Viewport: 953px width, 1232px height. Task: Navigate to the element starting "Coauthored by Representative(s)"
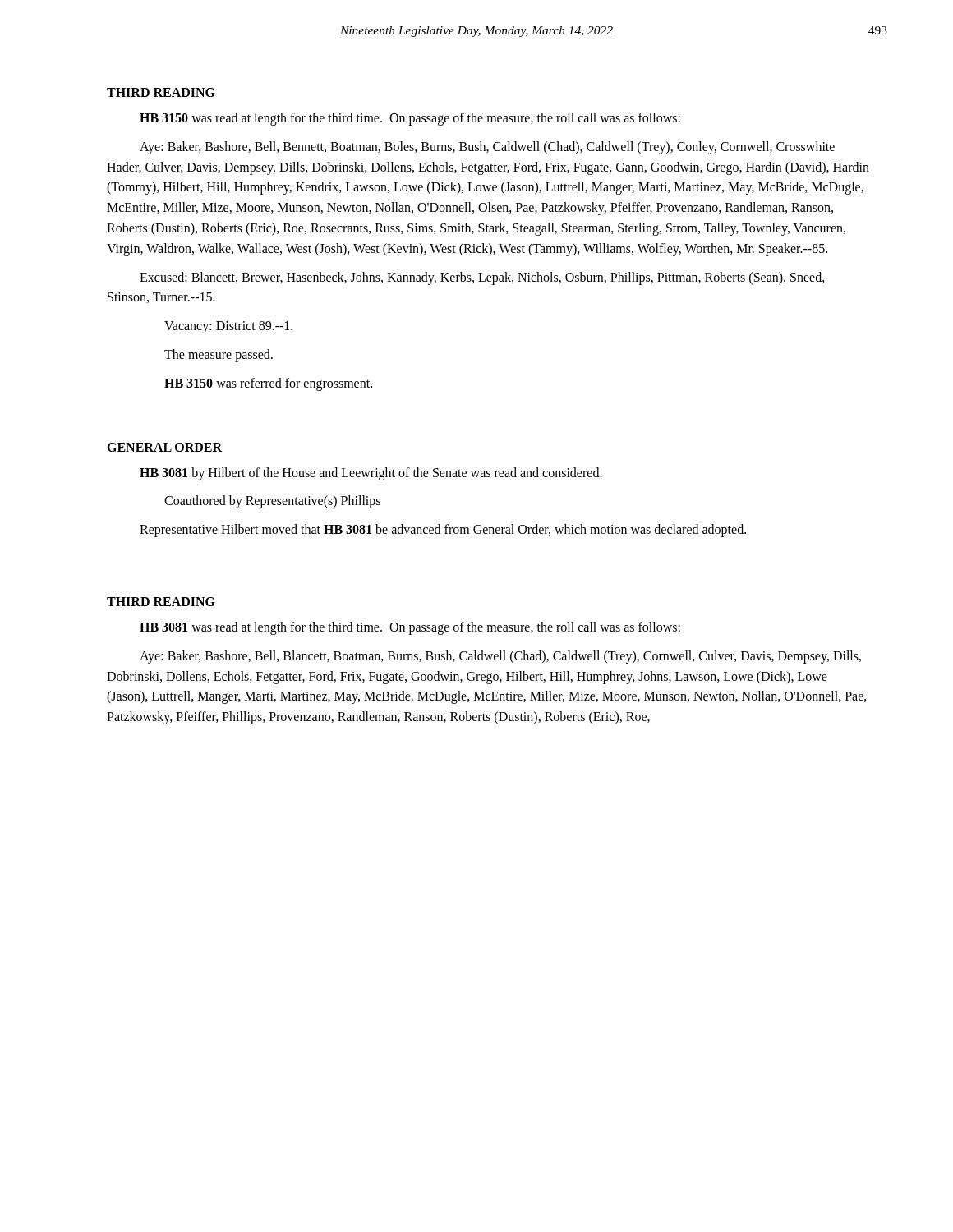273,501
